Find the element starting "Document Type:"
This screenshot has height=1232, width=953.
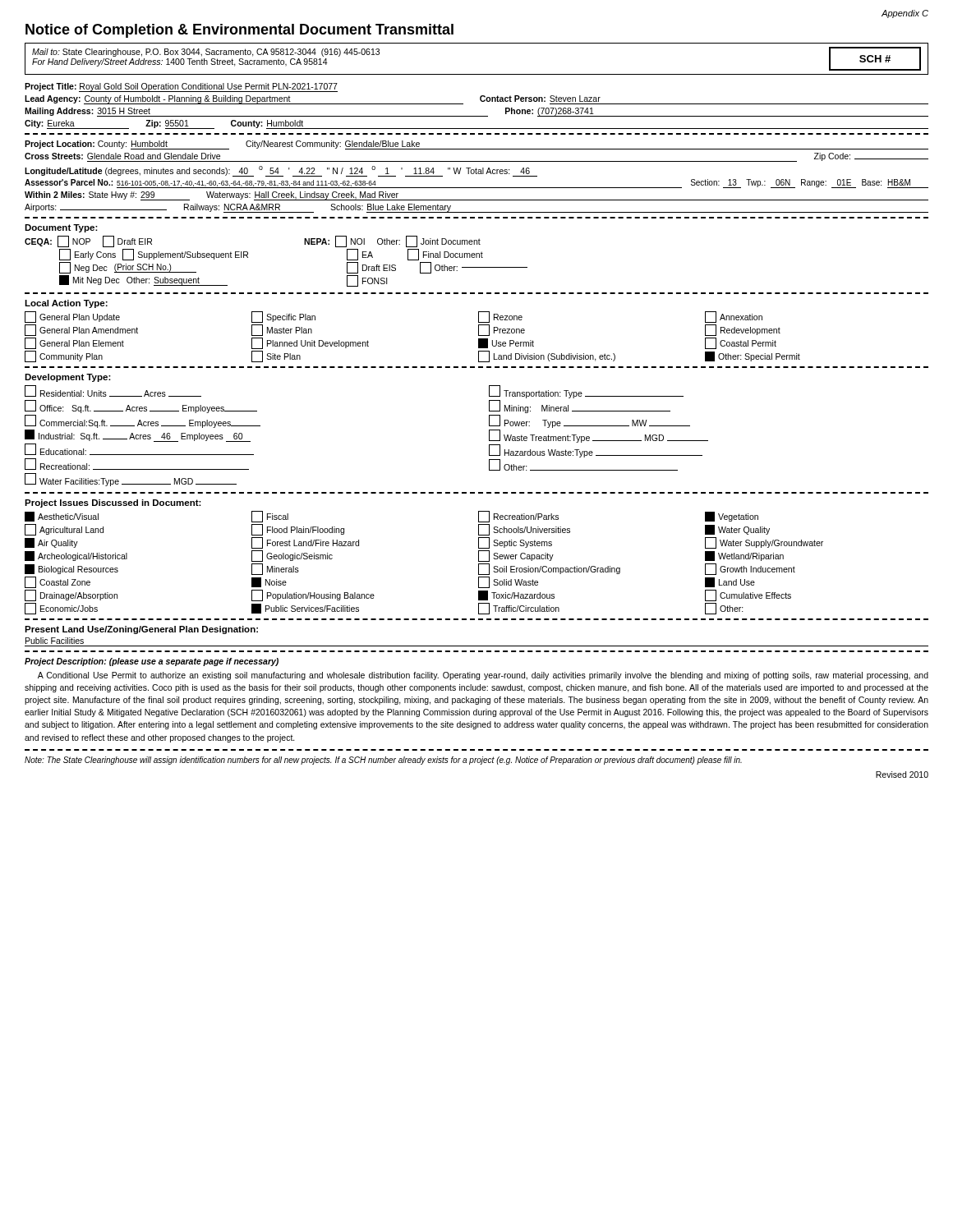click(61, 227)
